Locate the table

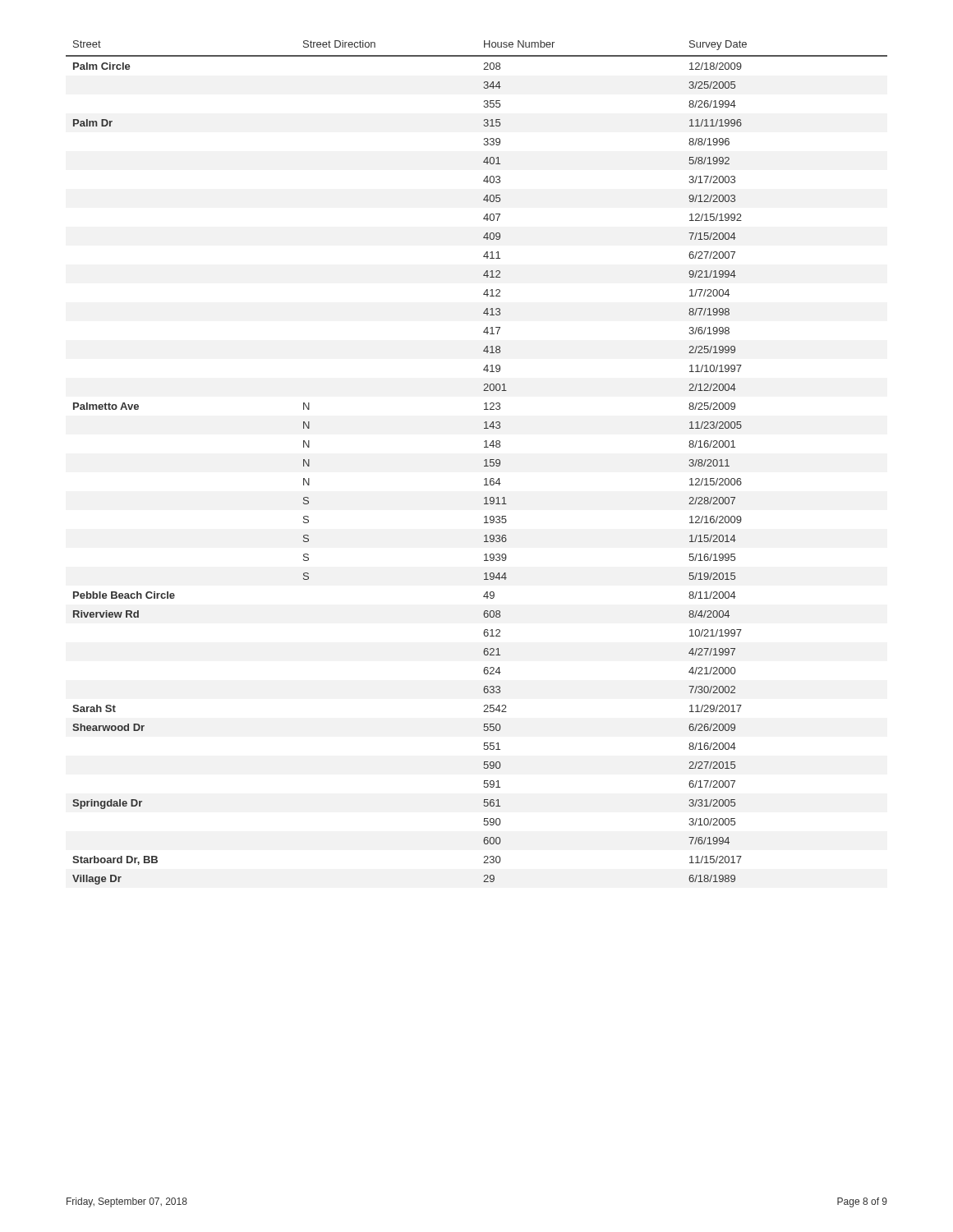(x=476, y=460)
